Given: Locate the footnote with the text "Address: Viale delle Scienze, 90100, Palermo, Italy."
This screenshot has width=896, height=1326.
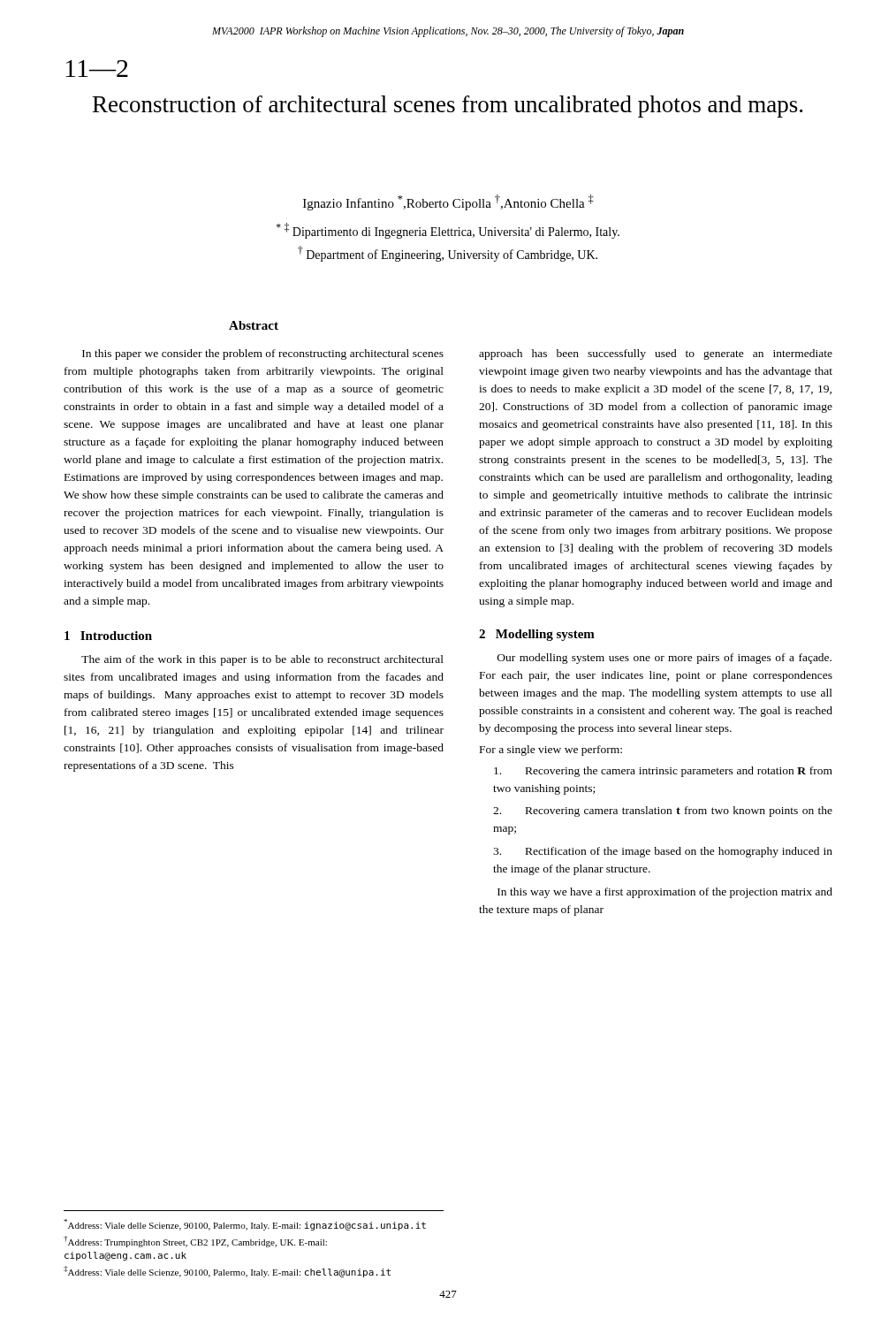Looking at the screenshot, I should coord(245,1248).
